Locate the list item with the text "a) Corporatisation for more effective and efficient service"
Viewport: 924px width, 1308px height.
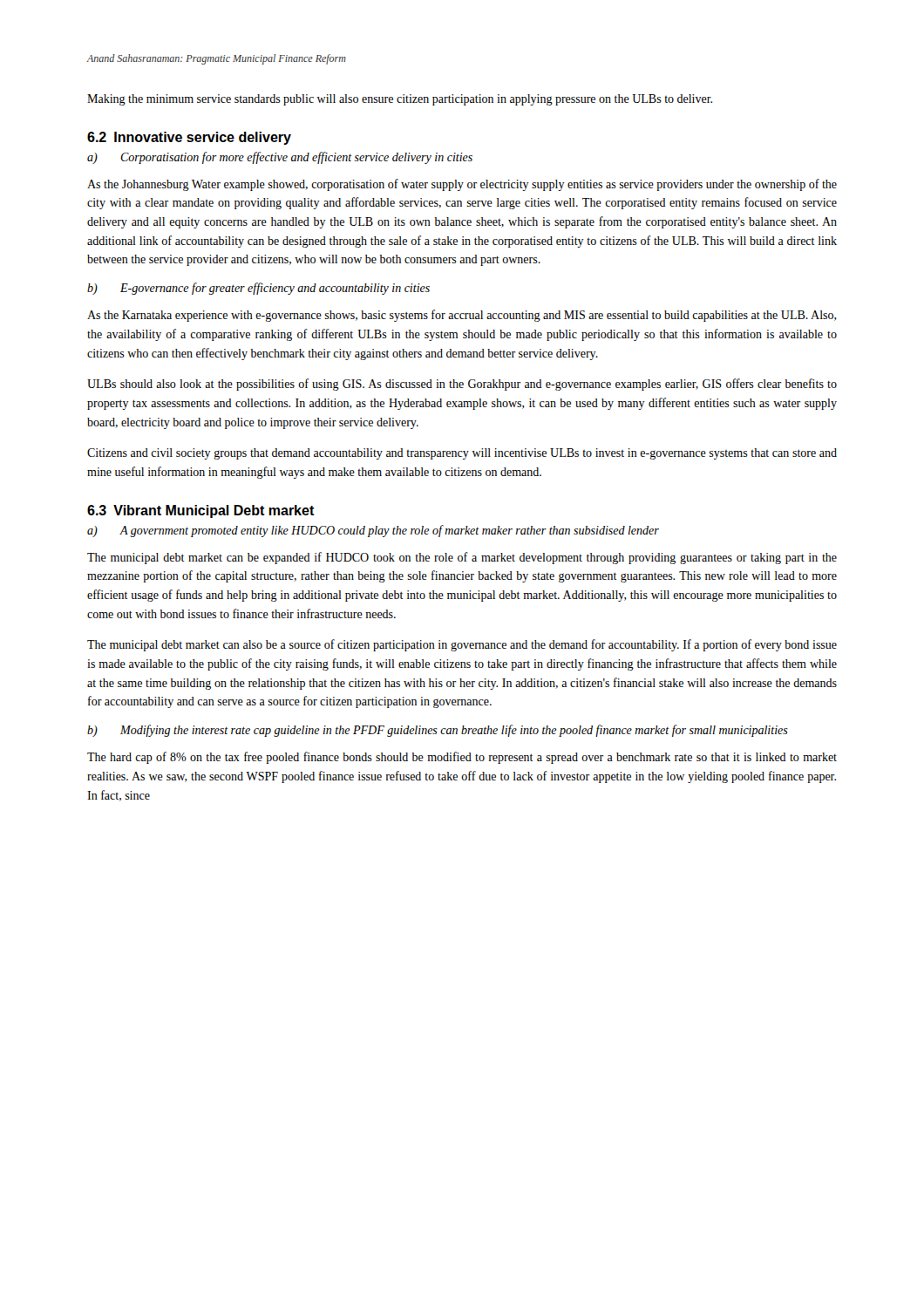(462, 158)
